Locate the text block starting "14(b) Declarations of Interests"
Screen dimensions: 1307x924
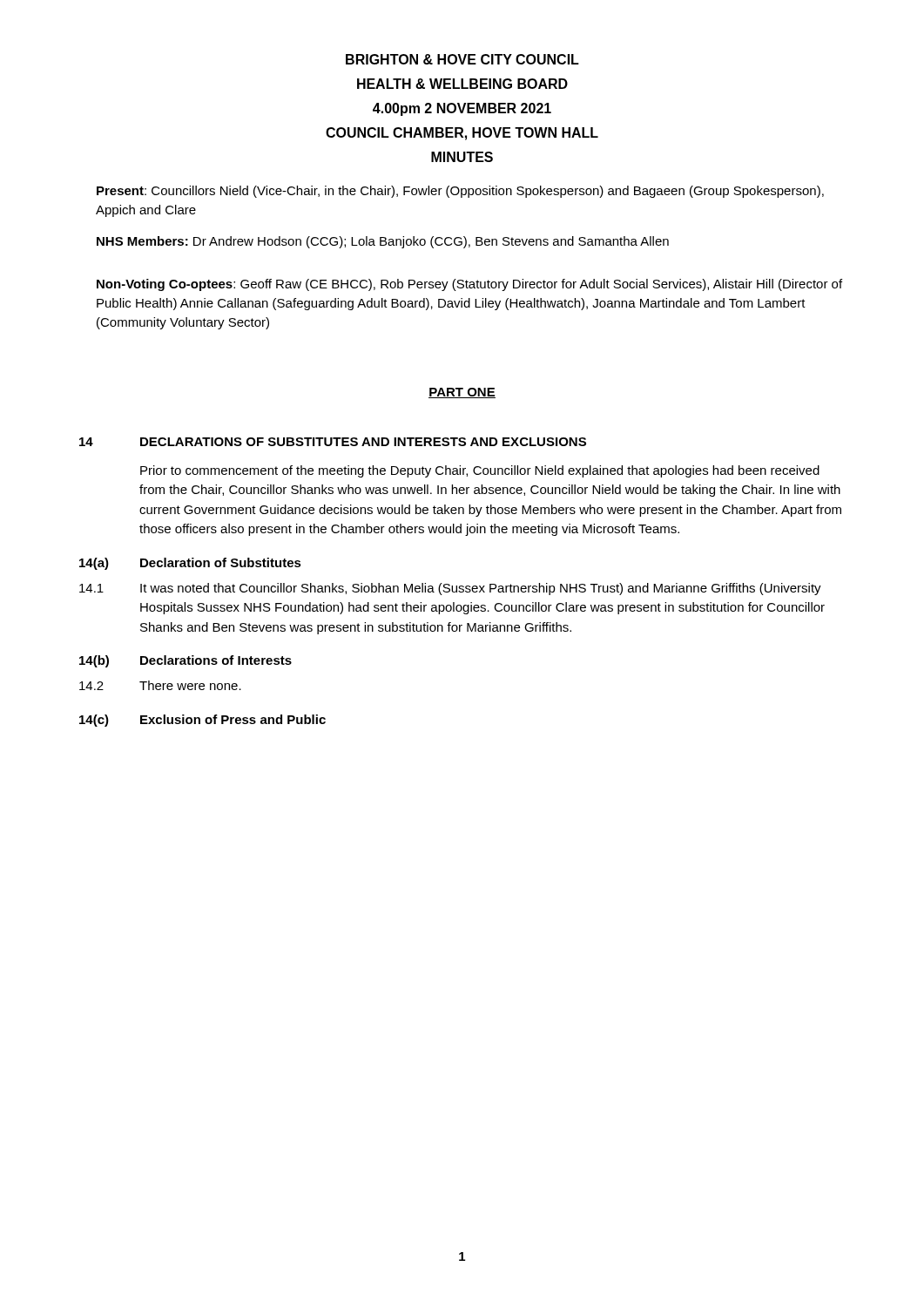[x=185, y=660]
